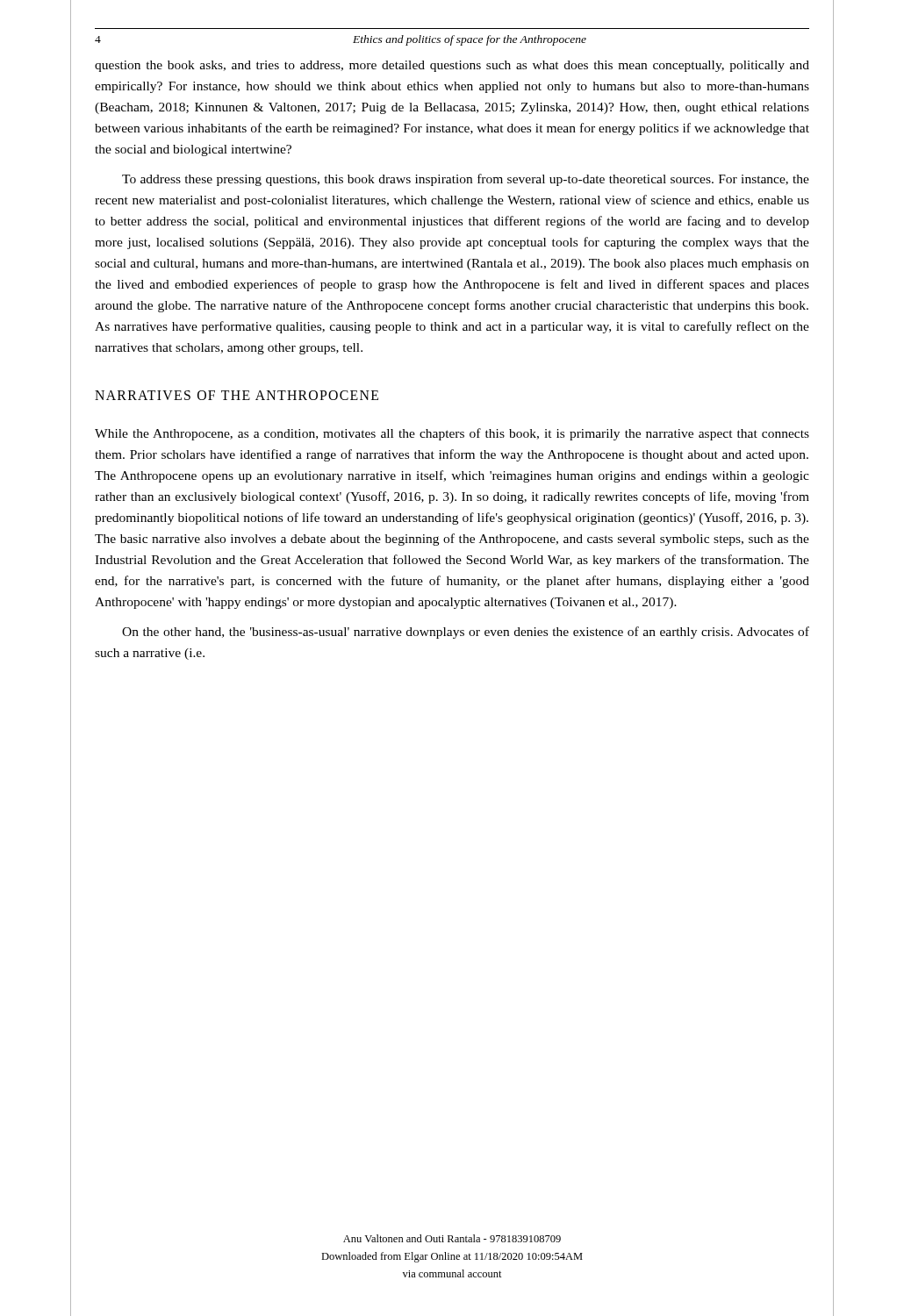Select the region starting "While the Anthropocene, as a"

coord(452,518)
